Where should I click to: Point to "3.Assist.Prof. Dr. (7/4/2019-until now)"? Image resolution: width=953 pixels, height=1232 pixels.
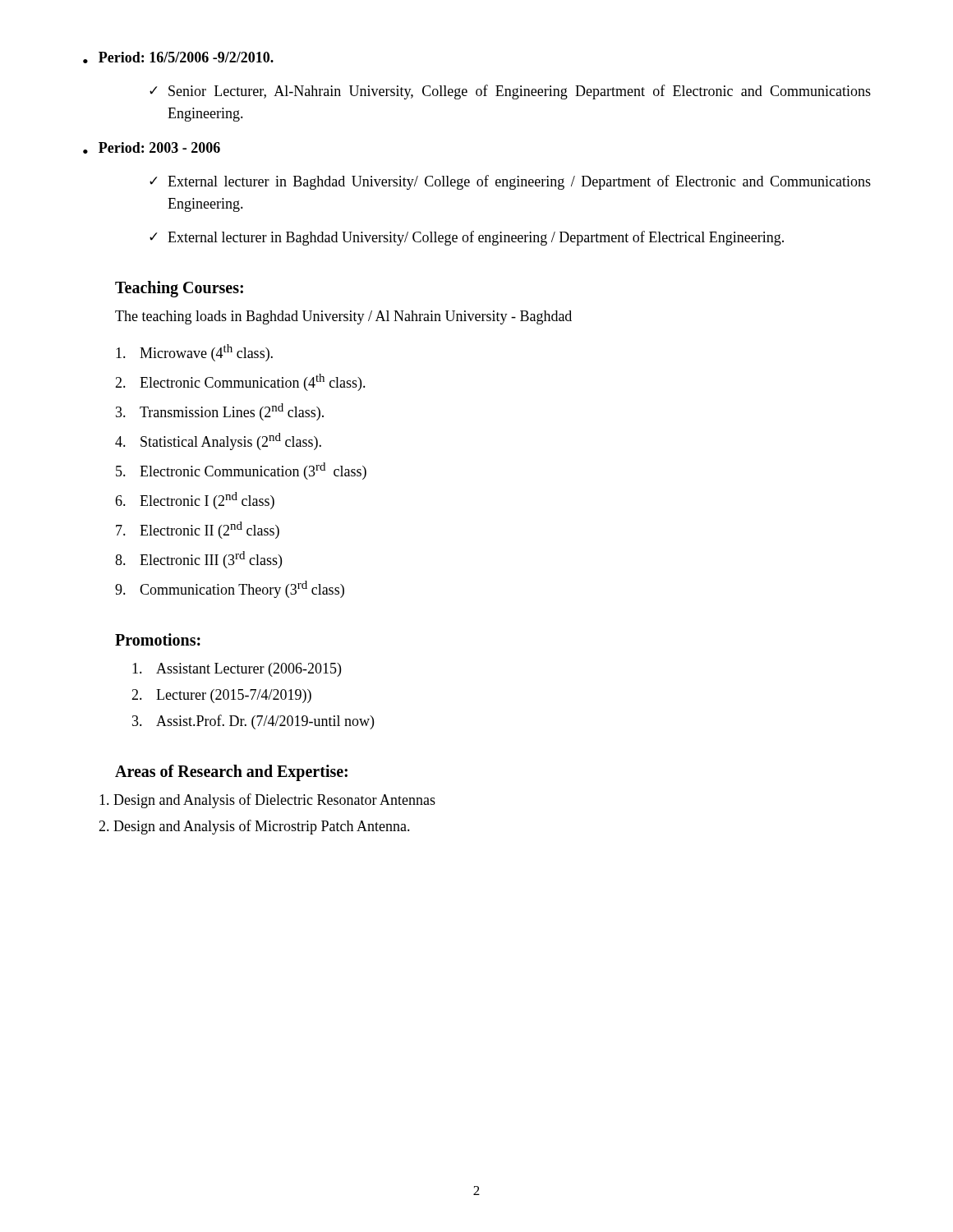click(253, 722)
